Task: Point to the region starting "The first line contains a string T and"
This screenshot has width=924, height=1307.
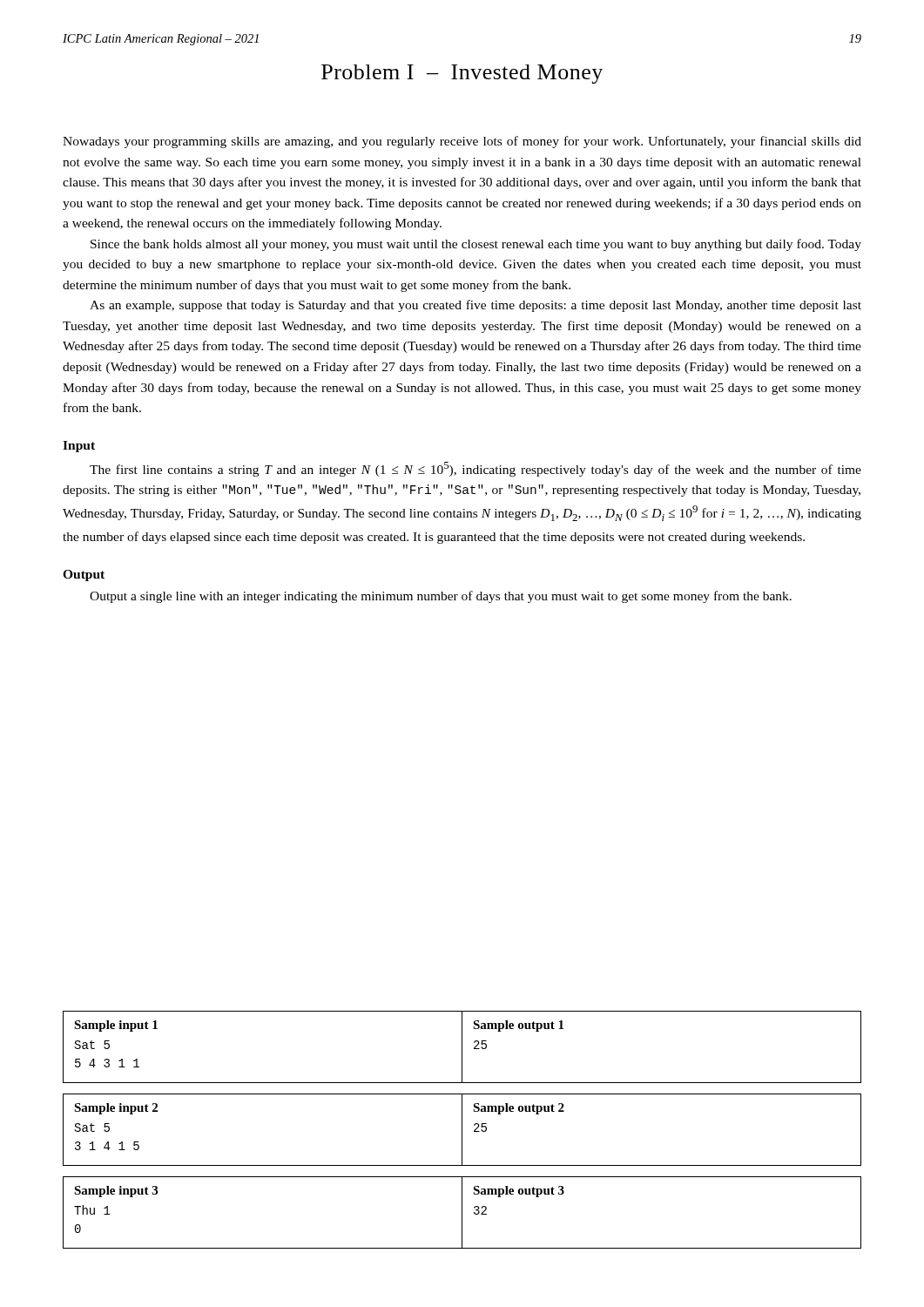Action: click(x=462, y=502)
